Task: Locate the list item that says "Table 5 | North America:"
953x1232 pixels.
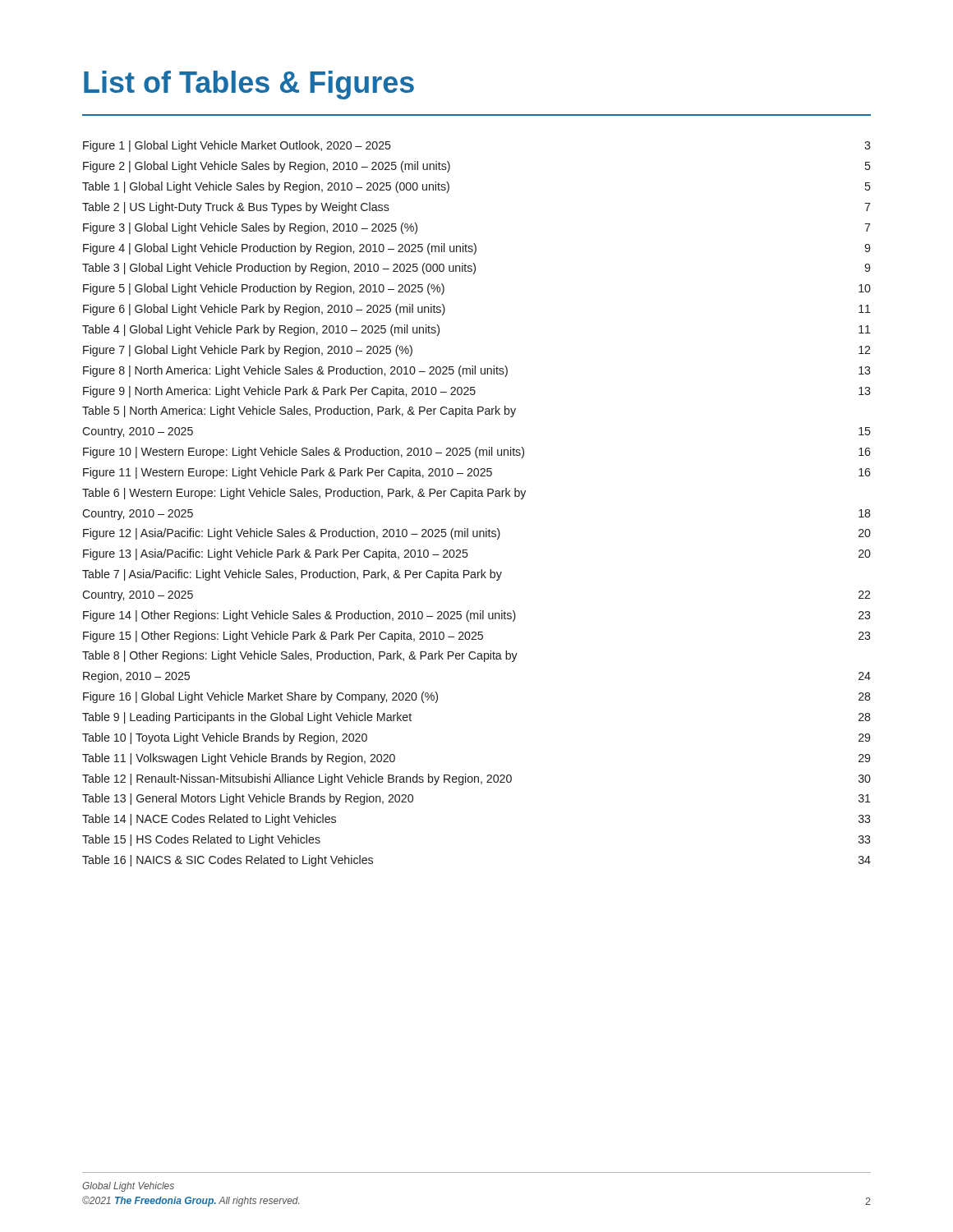Action: [299, 411]
